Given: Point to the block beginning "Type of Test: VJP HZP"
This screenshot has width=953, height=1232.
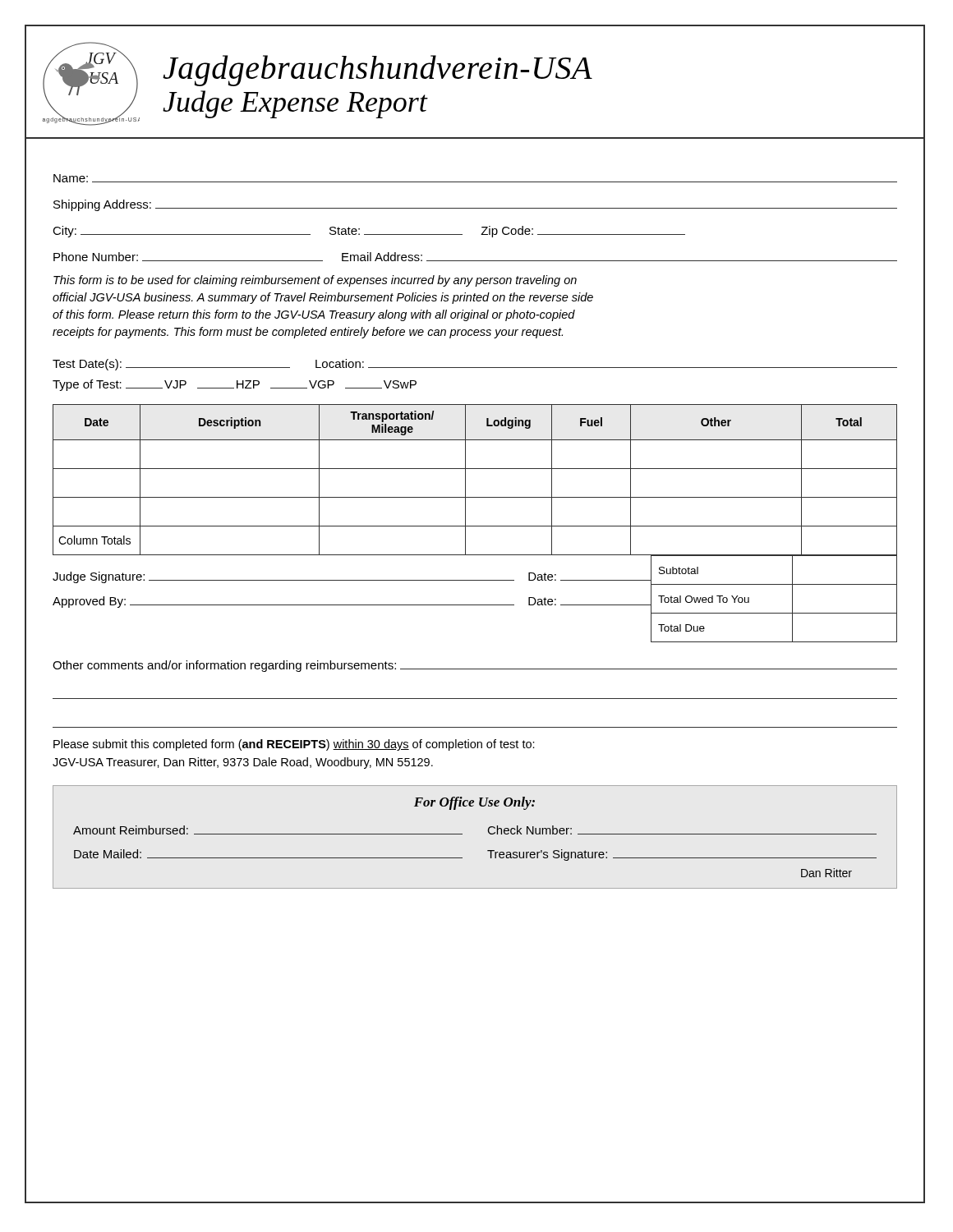Looking at the screenshot, I should [x=235, y=384].
